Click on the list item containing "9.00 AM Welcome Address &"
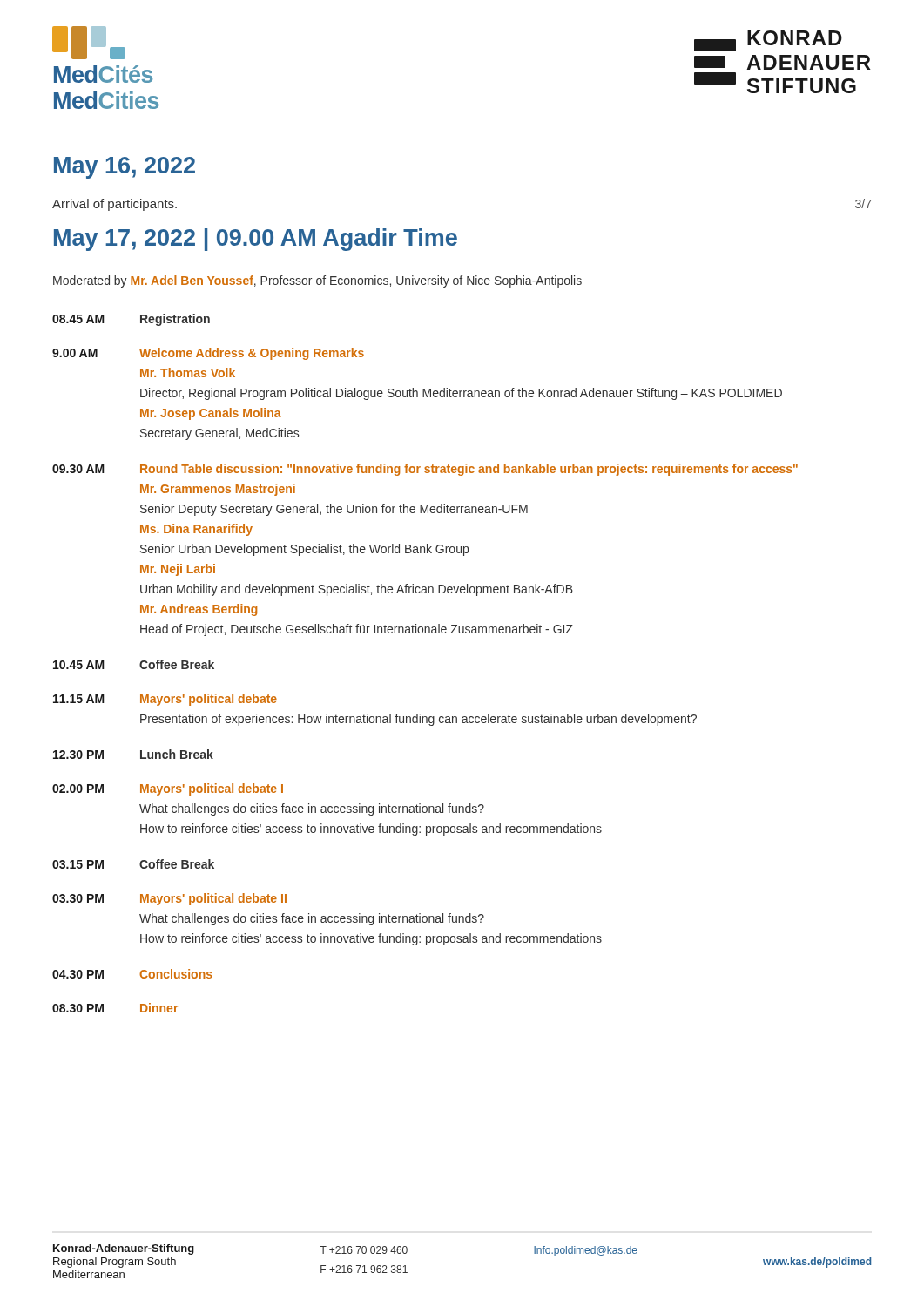Screen dimensions: 1307x924 (462, 394)
